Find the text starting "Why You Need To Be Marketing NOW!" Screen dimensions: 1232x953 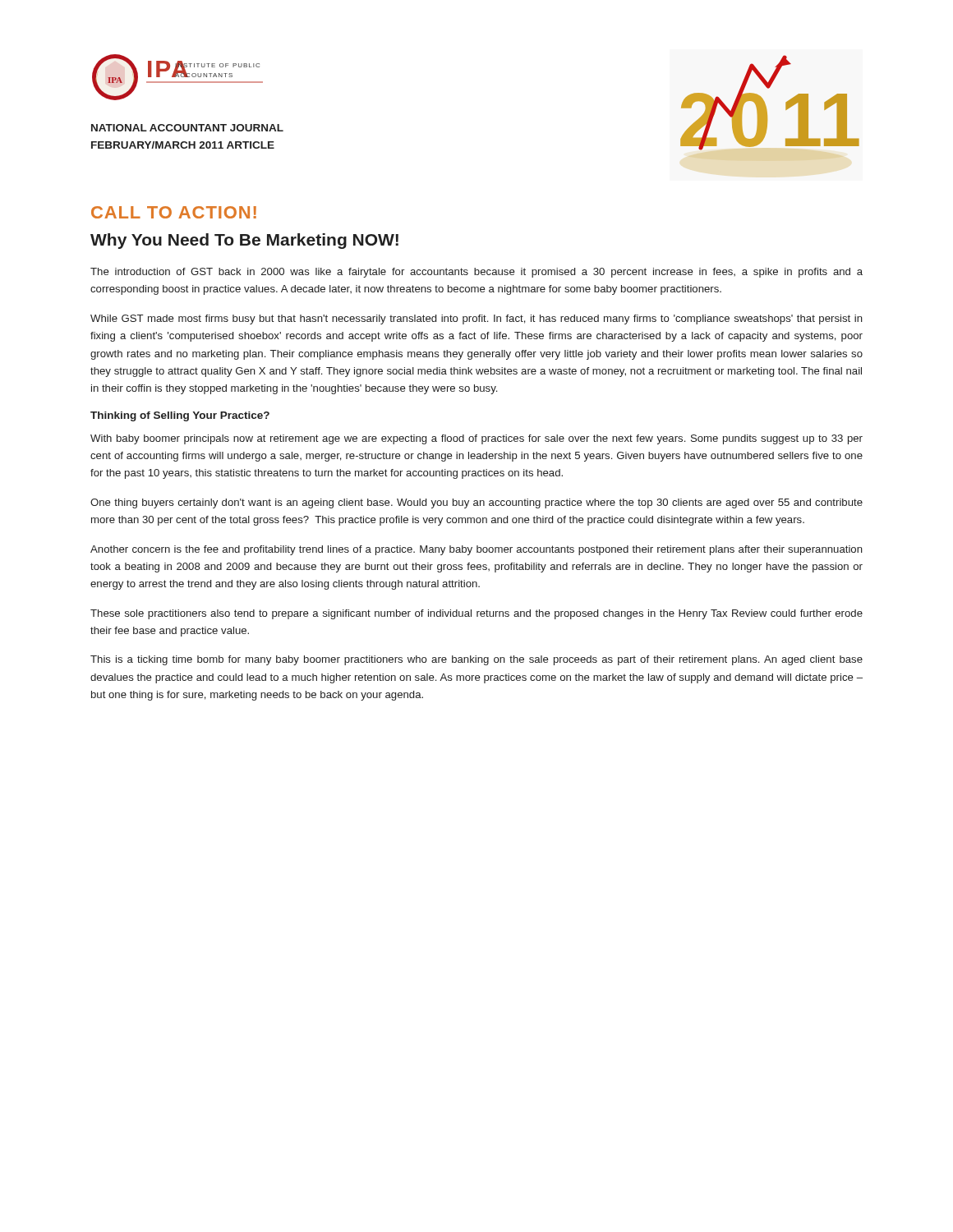click(245, 239)
